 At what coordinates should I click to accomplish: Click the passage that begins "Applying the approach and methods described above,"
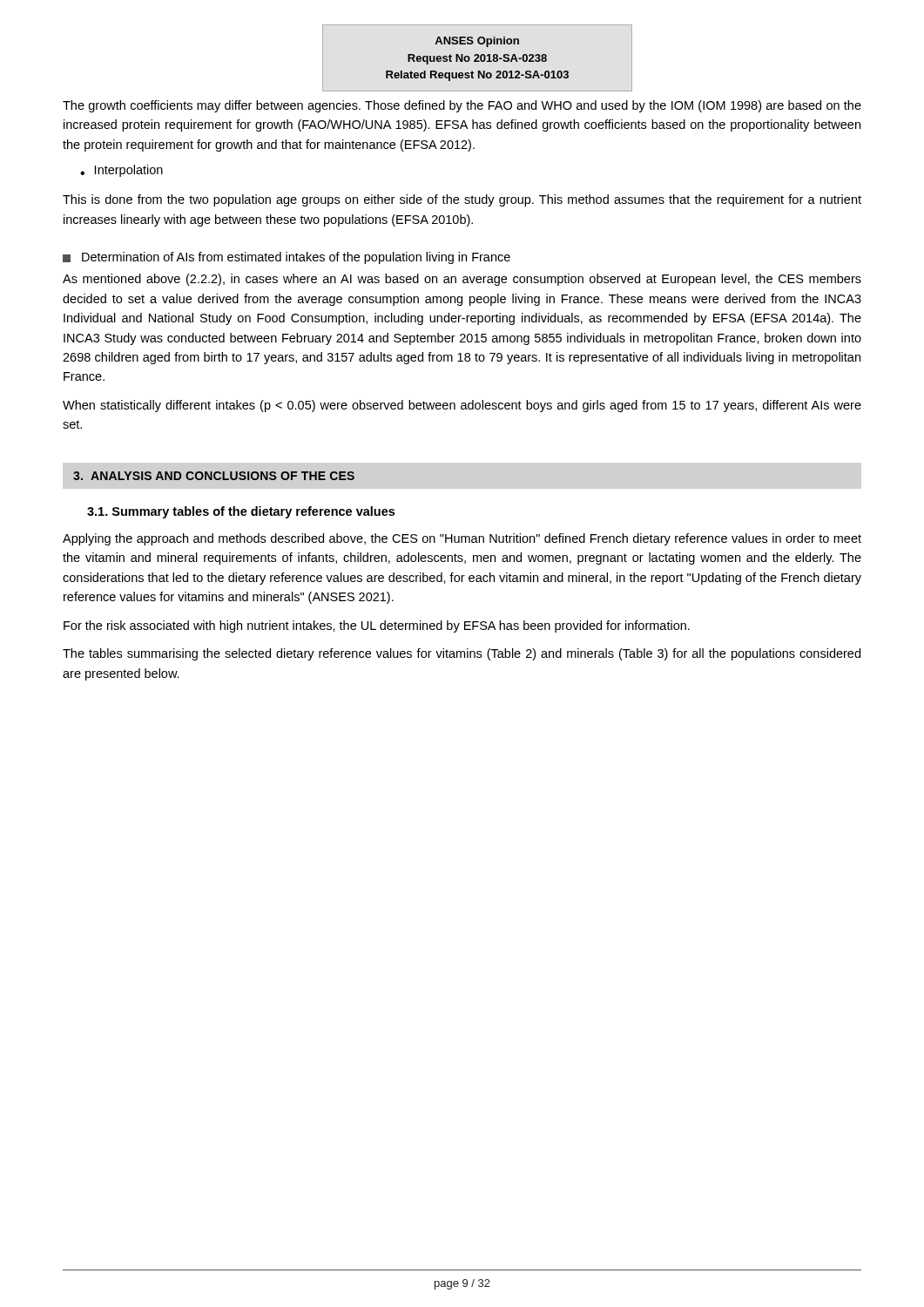coord(462,568)
